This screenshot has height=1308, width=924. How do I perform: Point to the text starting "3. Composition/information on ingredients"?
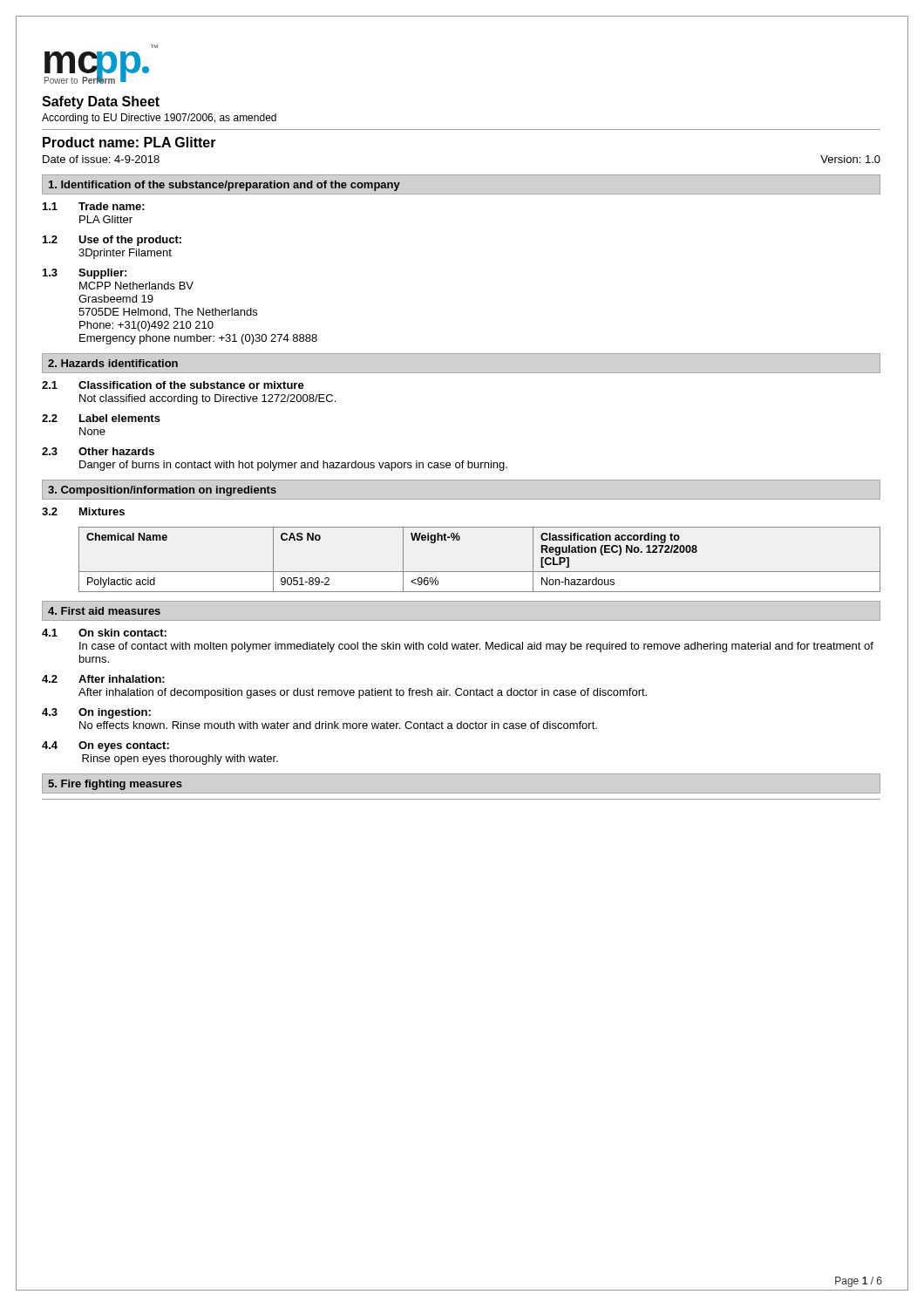point(162,490)
